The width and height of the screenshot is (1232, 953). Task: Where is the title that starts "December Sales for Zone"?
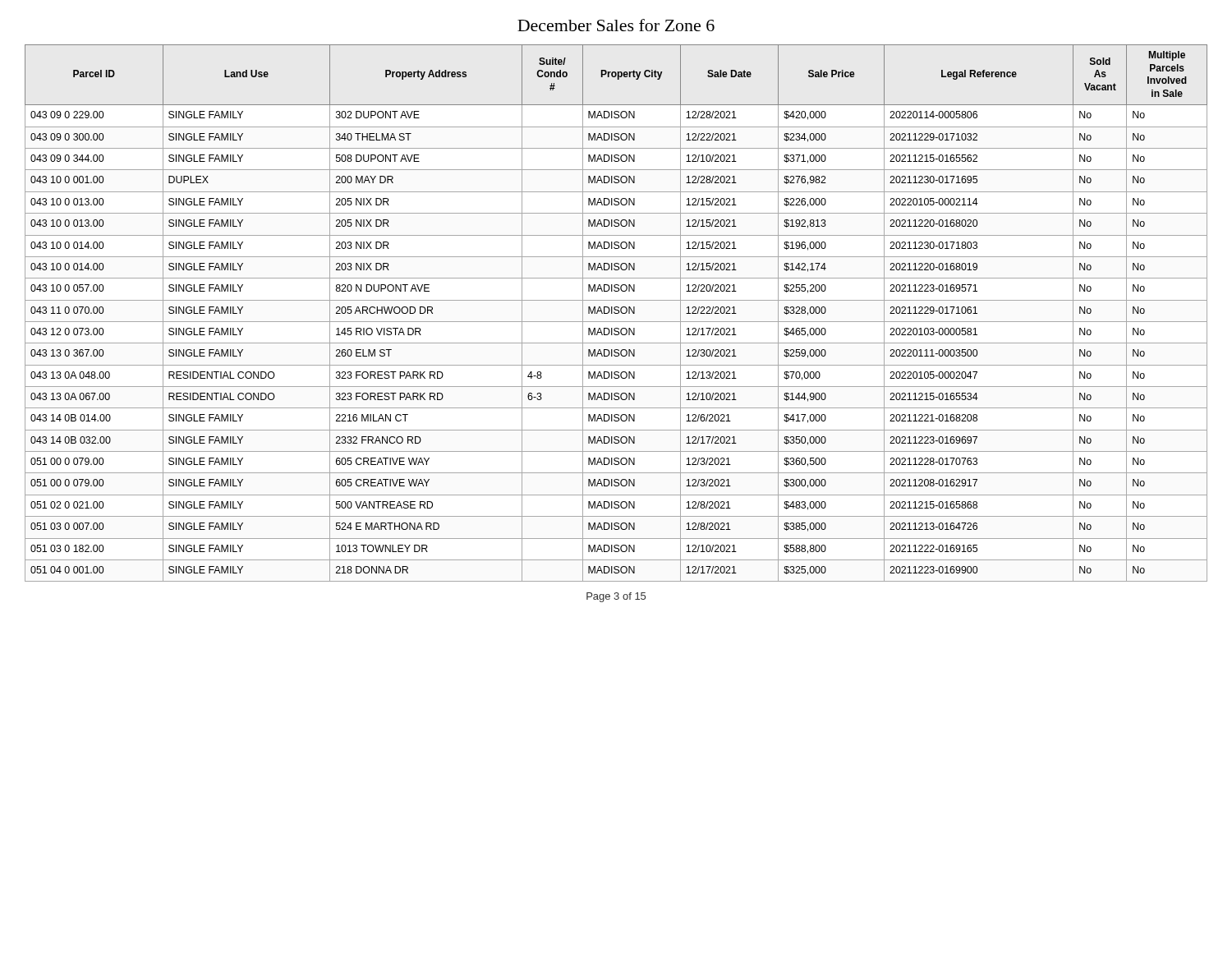[x=616, y=25]
